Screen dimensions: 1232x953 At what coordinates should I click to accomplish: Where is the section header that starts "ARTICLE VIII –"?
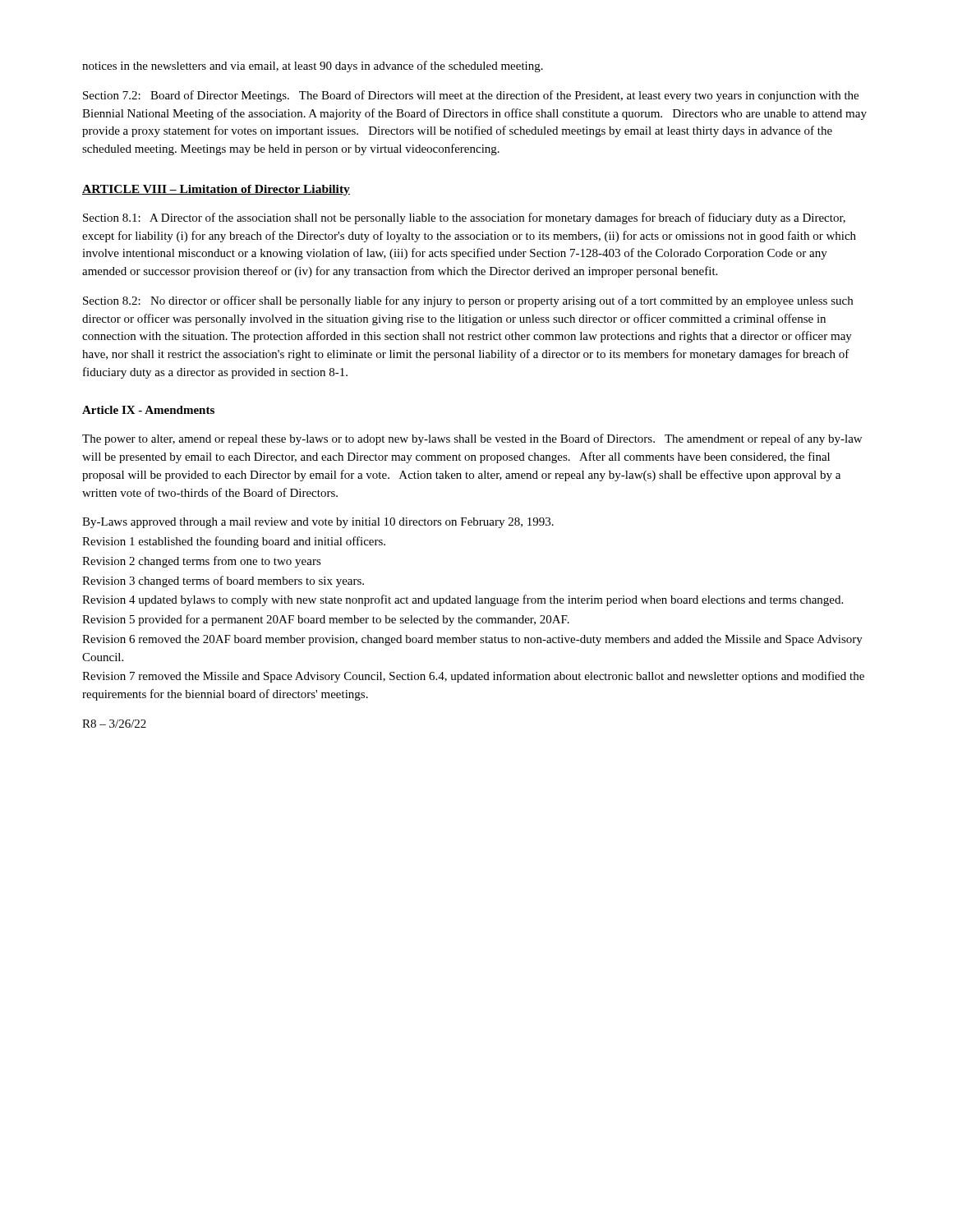(x=216, y=188)
